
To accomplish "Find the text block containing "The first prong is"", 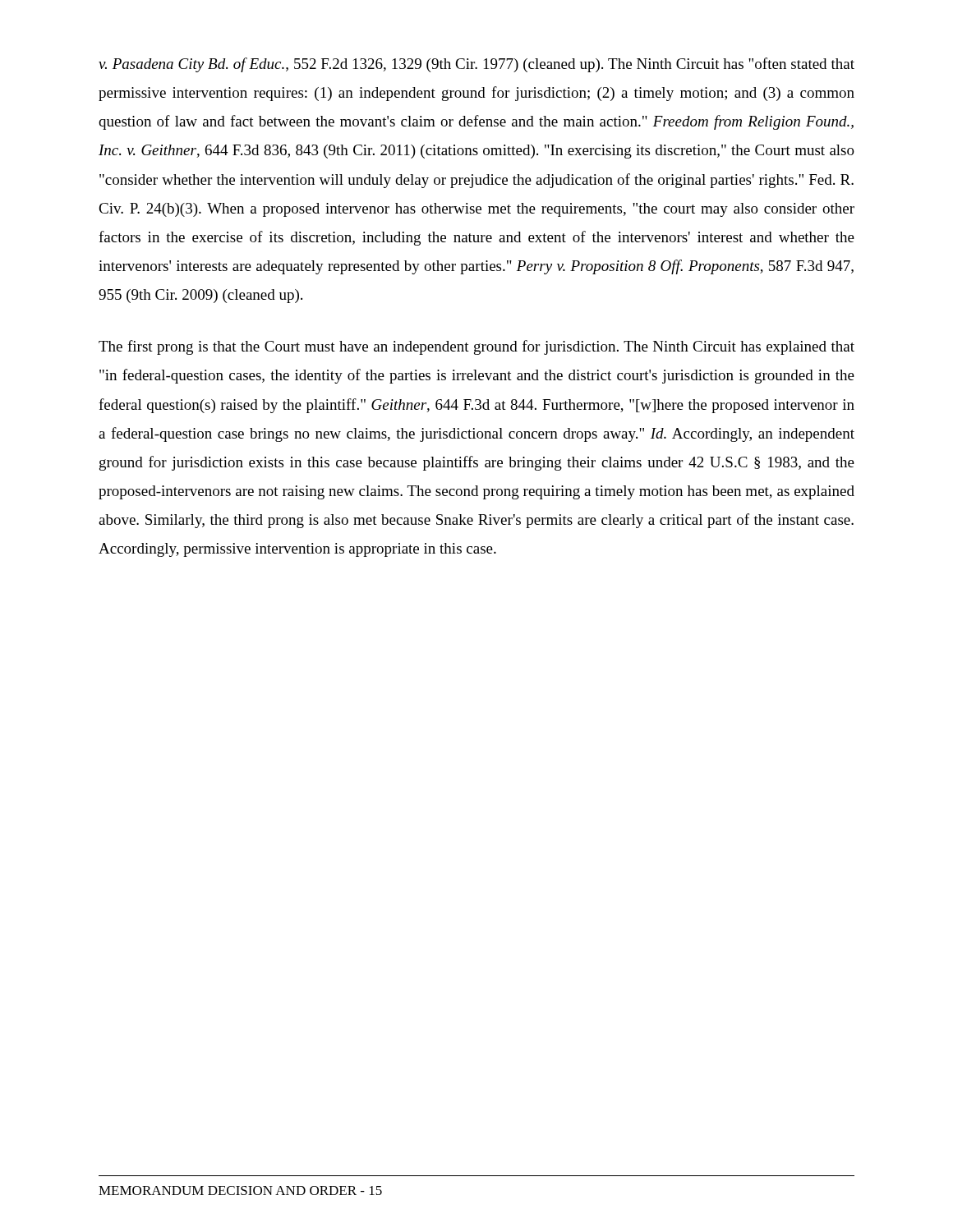I will [476, 447].
